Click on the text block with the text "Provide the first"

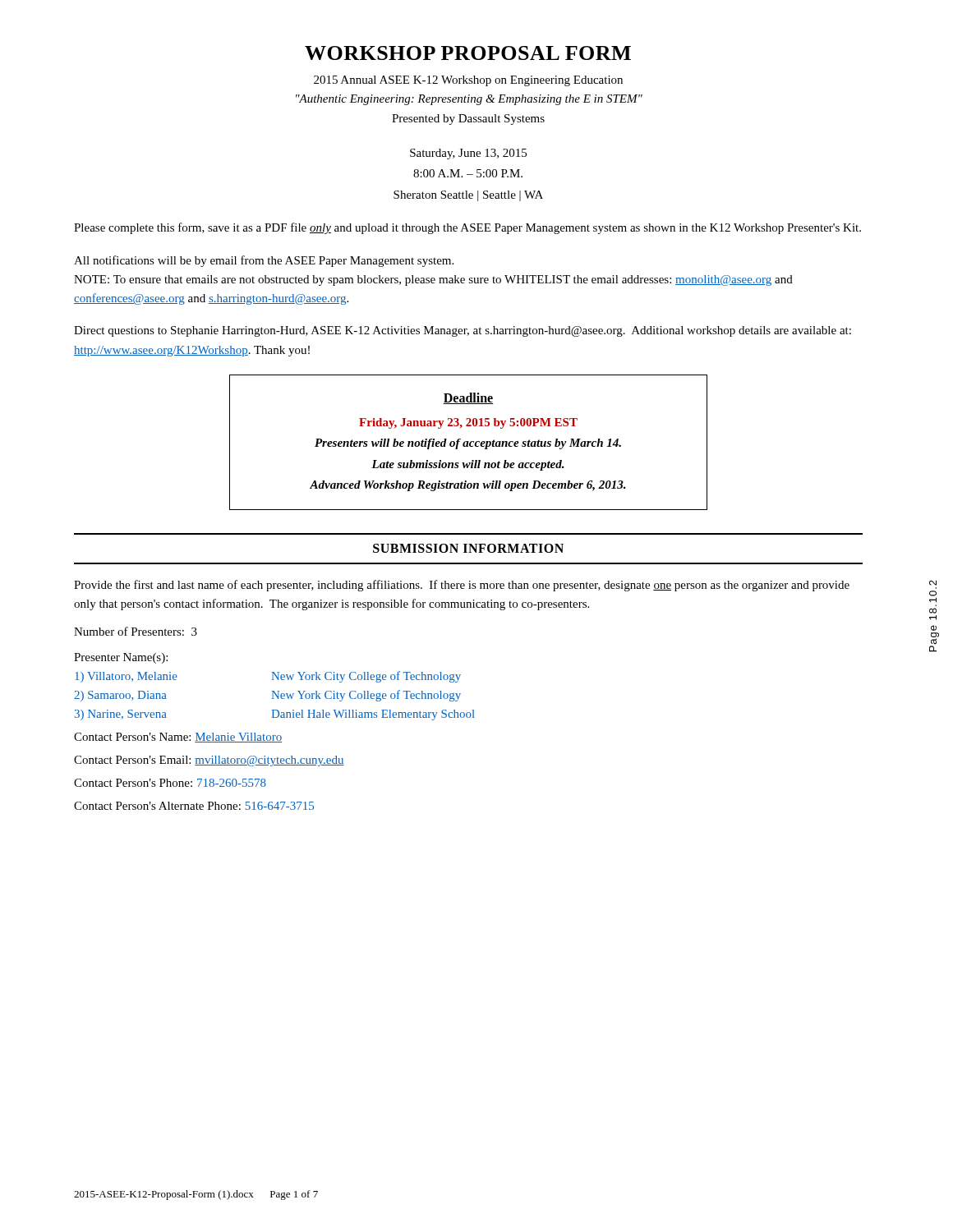(x=462, y=594)
